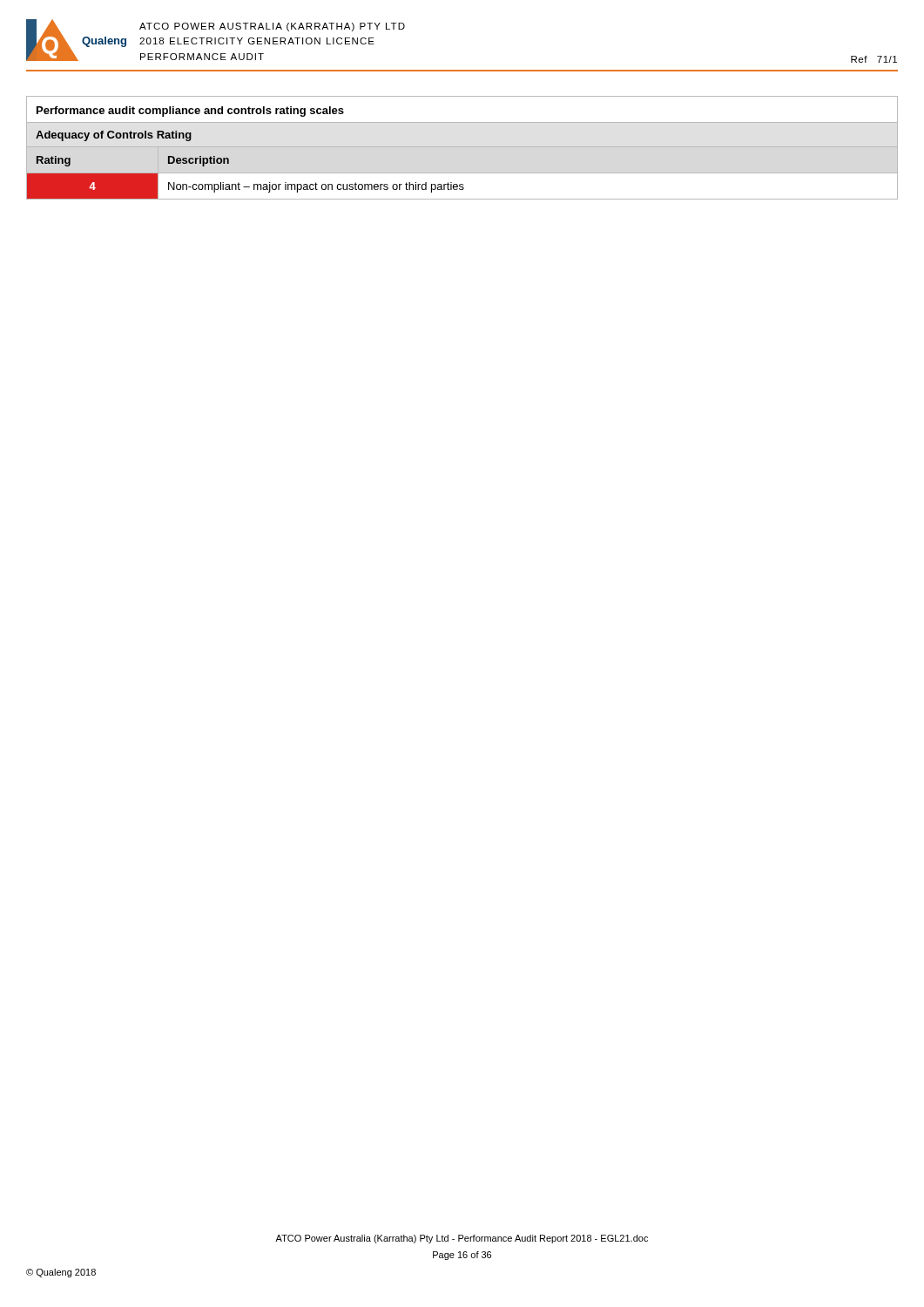
Task: Click on the table containing "Performance audit compliance"
Action: tap(462, 148)
